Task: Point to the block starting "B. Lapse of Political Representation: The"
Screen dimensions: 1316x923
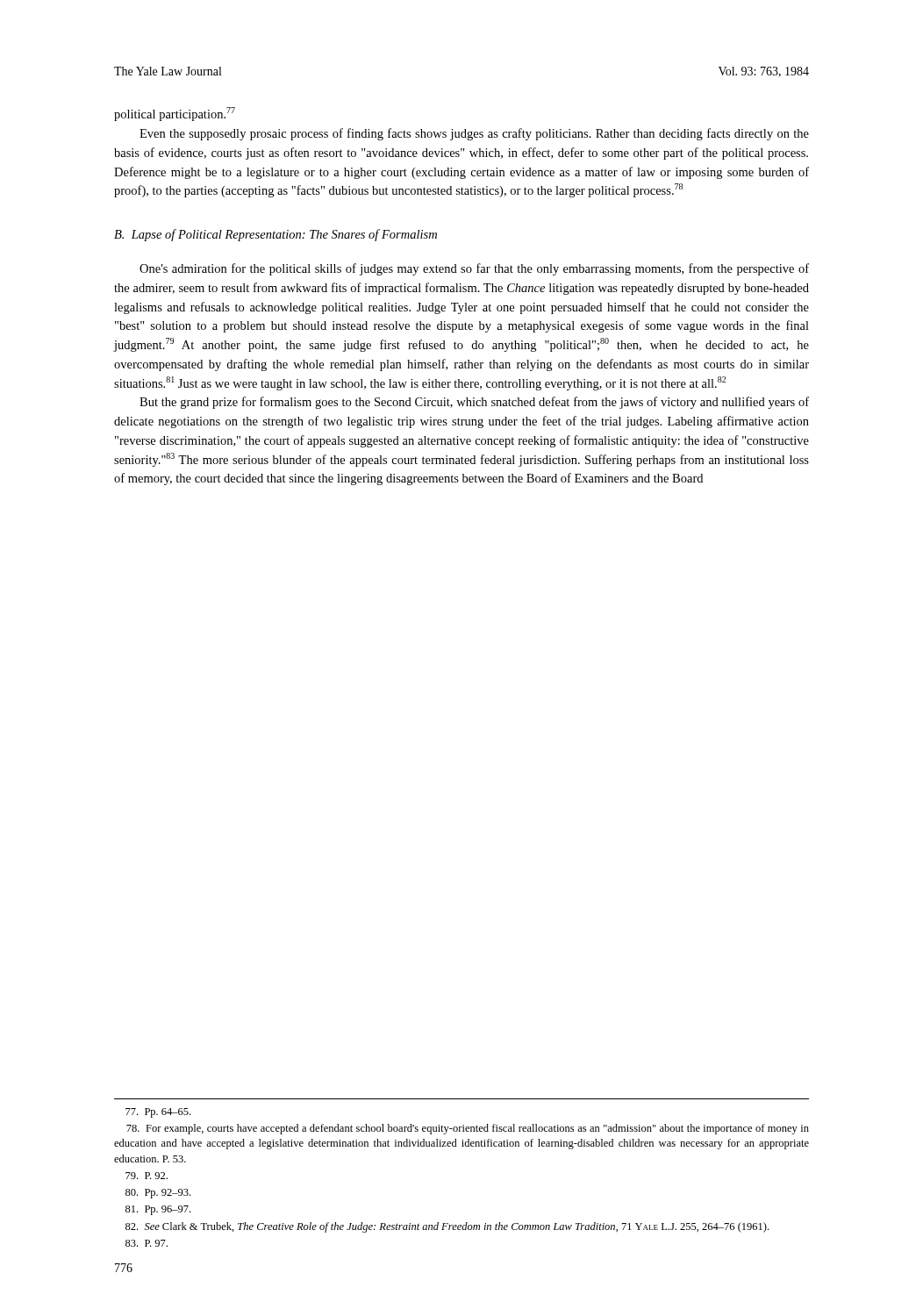Action: tap(276, 234)
